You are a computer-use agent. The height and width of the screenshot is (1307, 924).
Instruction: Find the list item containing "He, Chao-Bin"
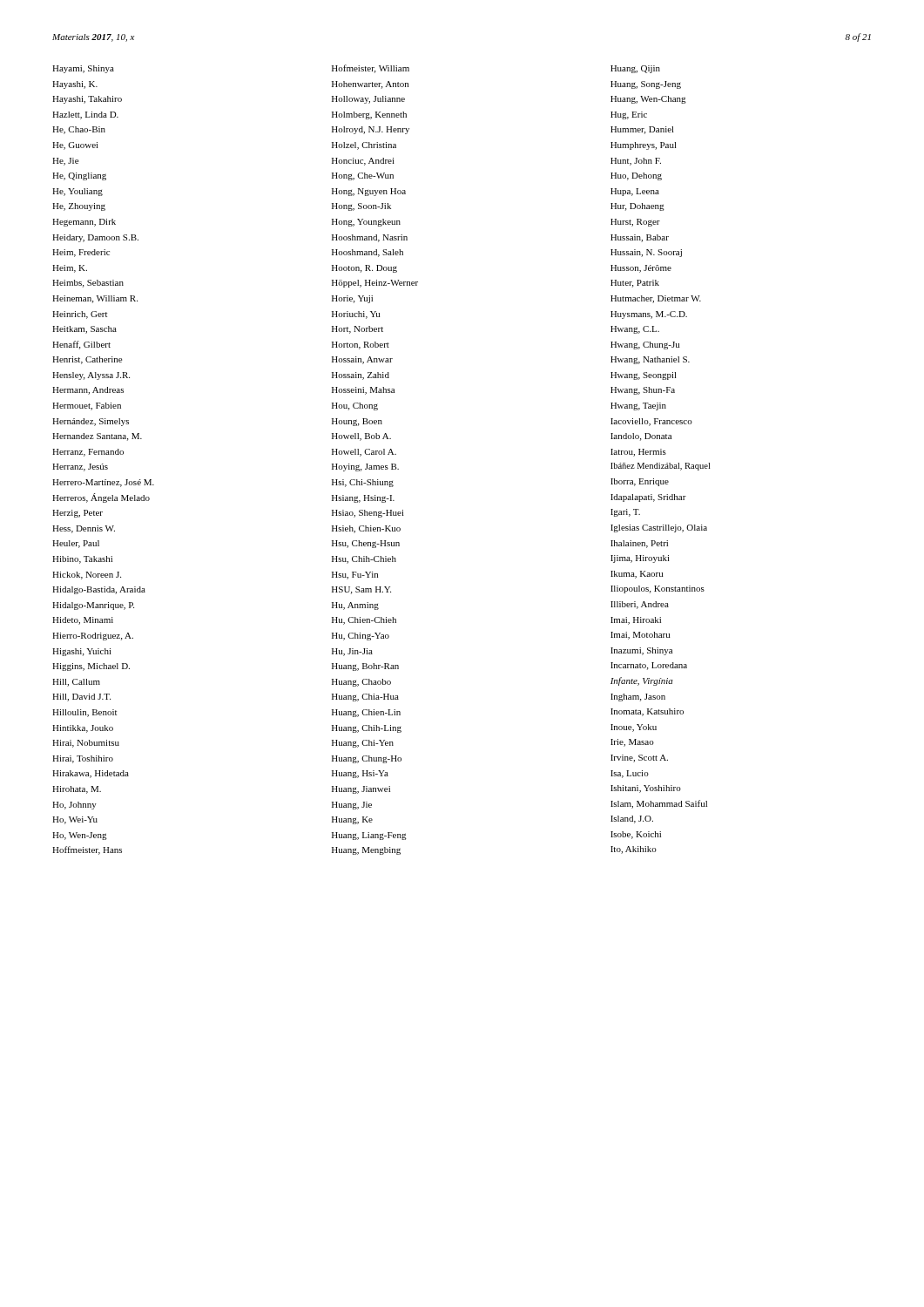pyautogui.click(x=79, y=130)
